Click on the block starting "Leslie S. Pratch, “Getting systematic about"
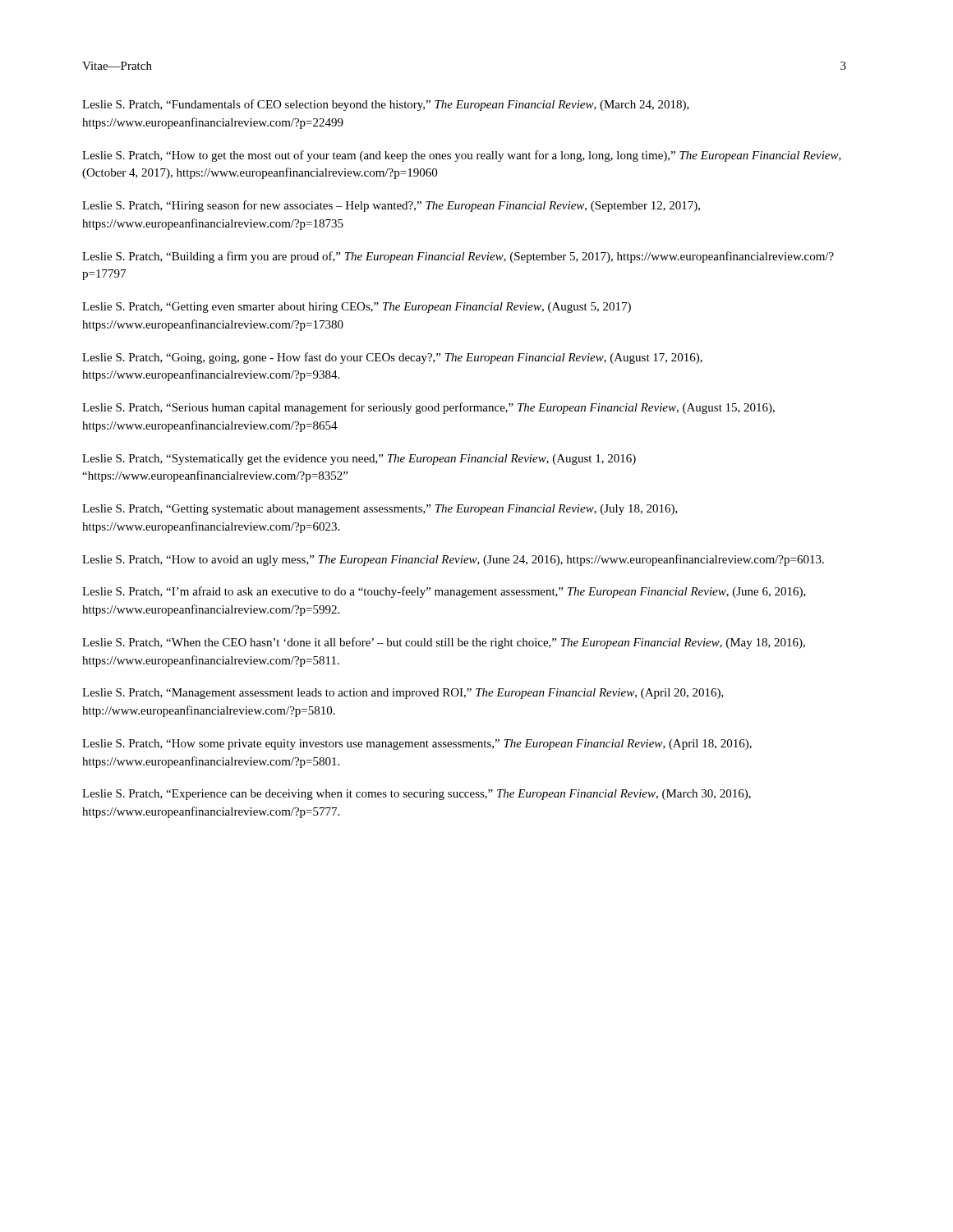 click(x=380, y=517)
